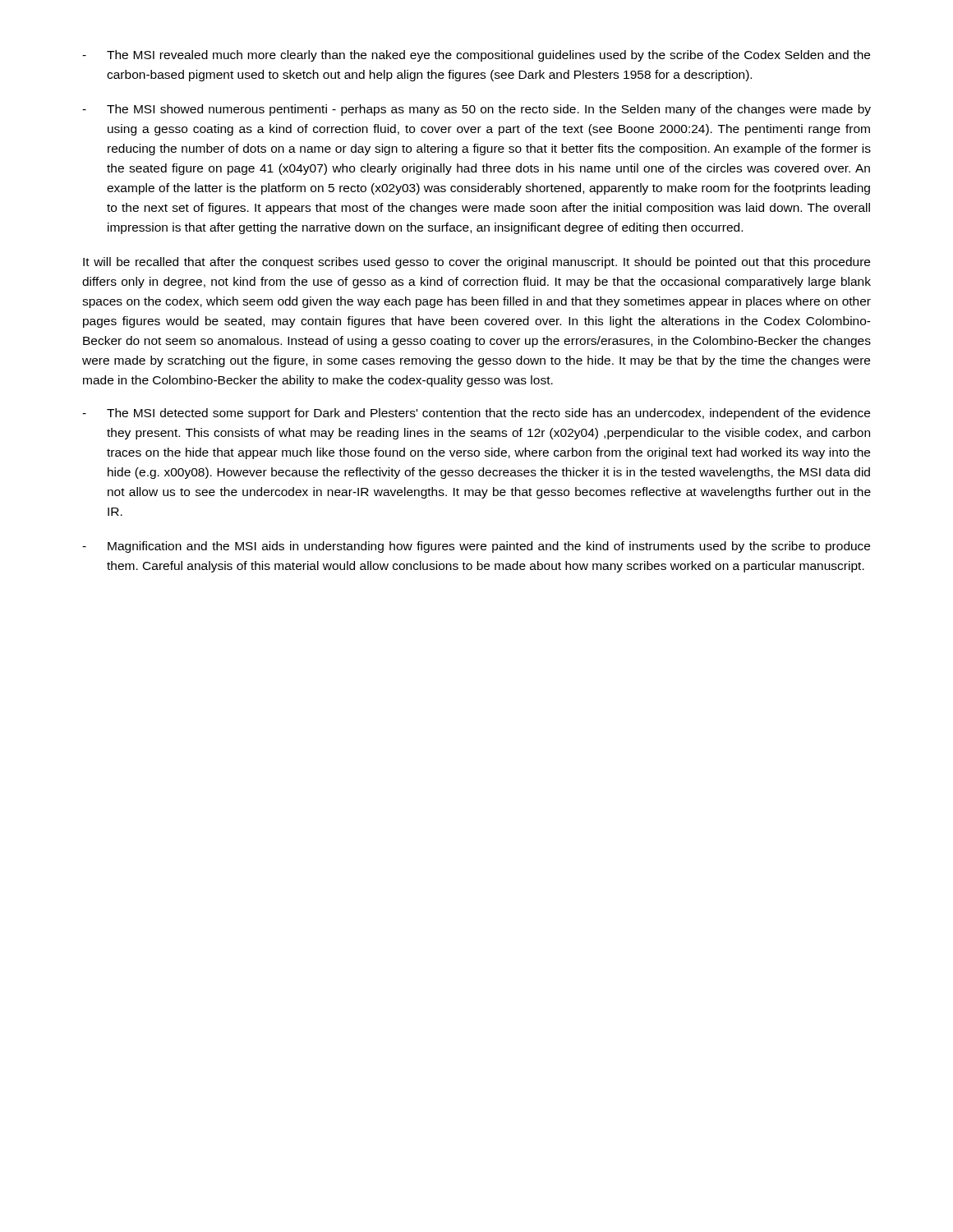Locate the block of text that opens with "It will be recalled that after"
This screenshot has width=953, height=1232.
(x=476, y=321)
